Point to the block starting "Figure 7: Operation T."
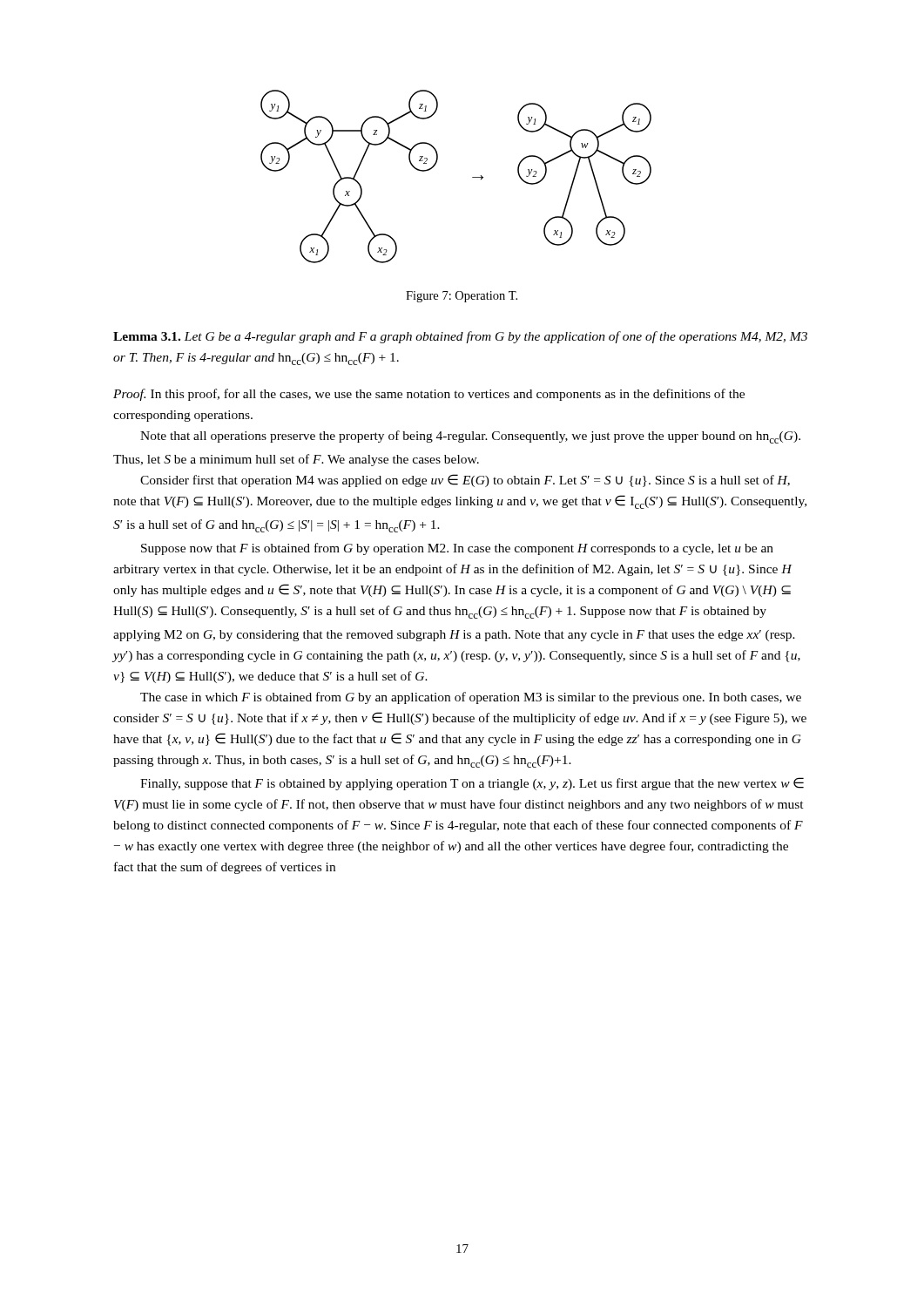The image size is (924, 1307). coord(462,295)
